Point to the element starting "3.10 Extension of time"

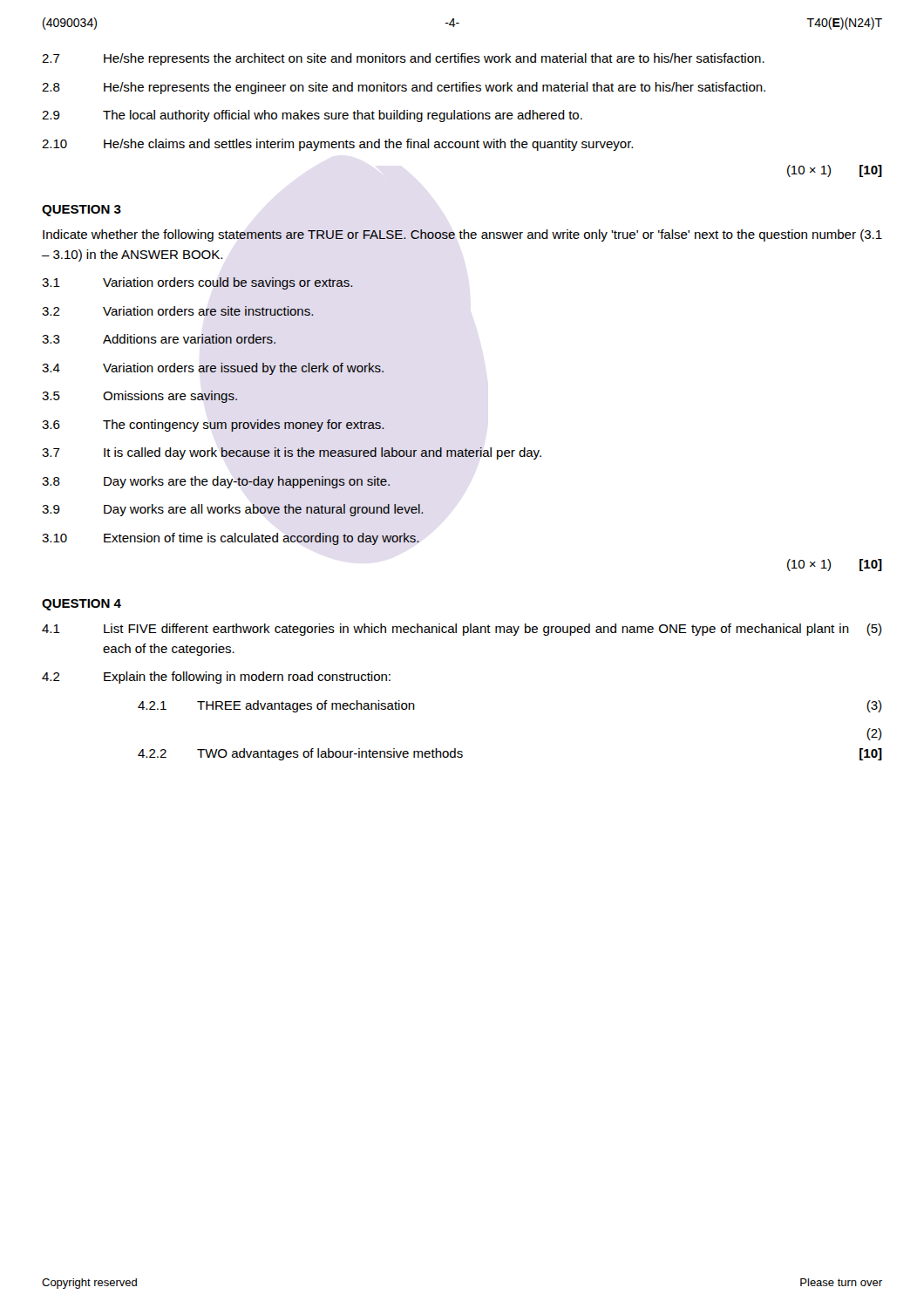(231, 539)
